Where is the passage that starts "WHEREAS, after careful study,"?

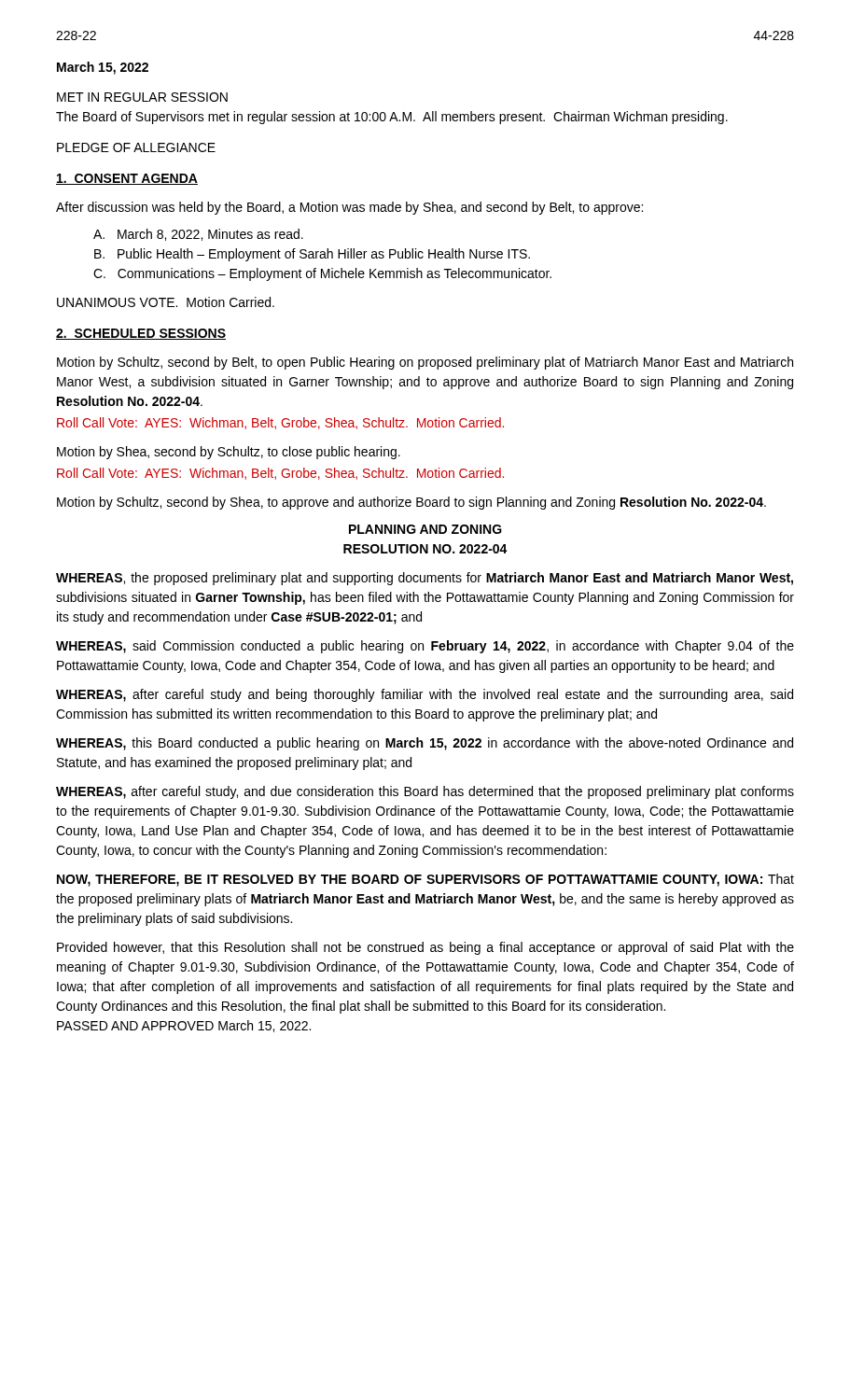point(425,821)
